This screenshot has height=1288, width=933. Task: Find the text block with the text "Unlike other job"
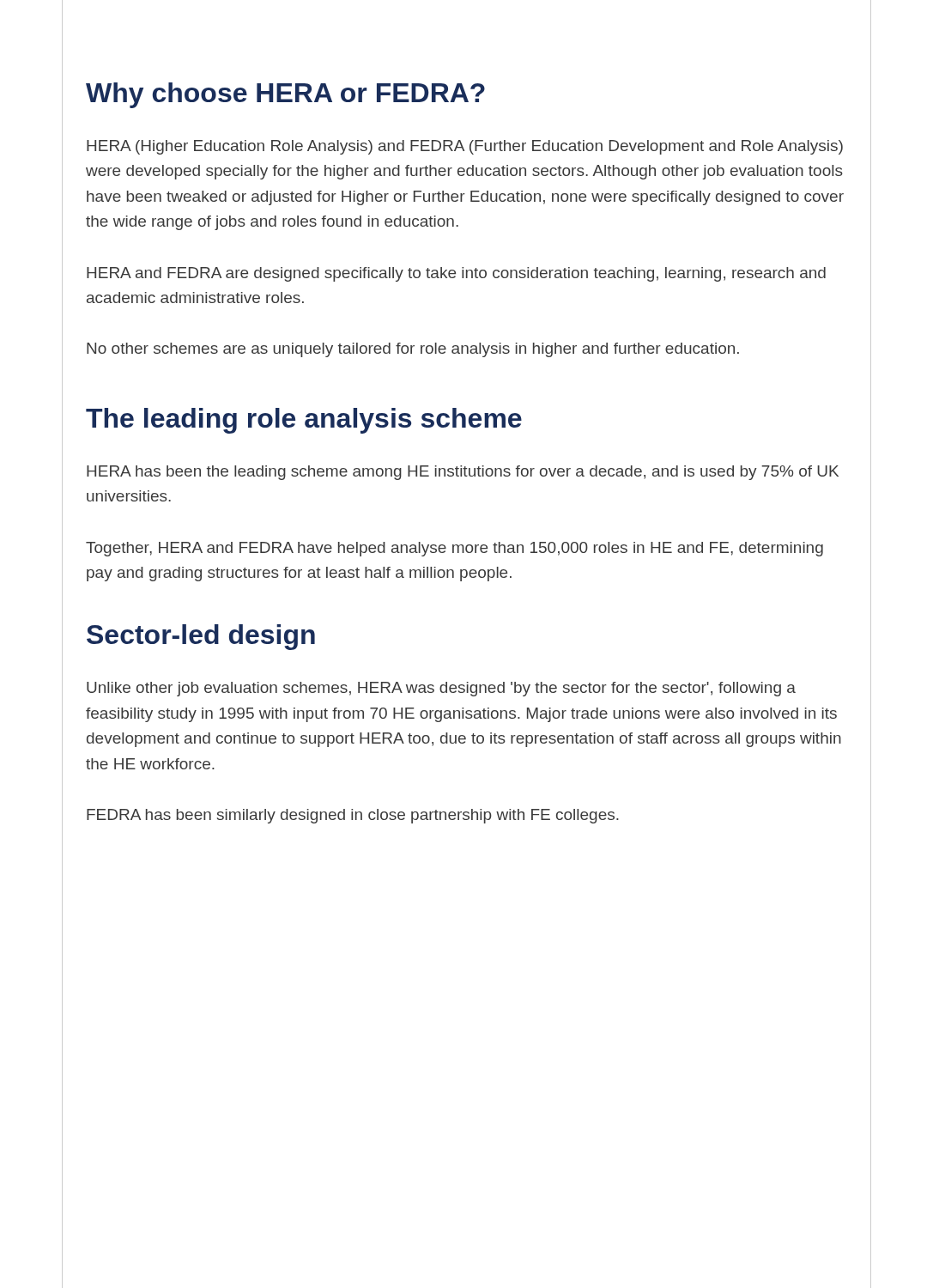466,726
